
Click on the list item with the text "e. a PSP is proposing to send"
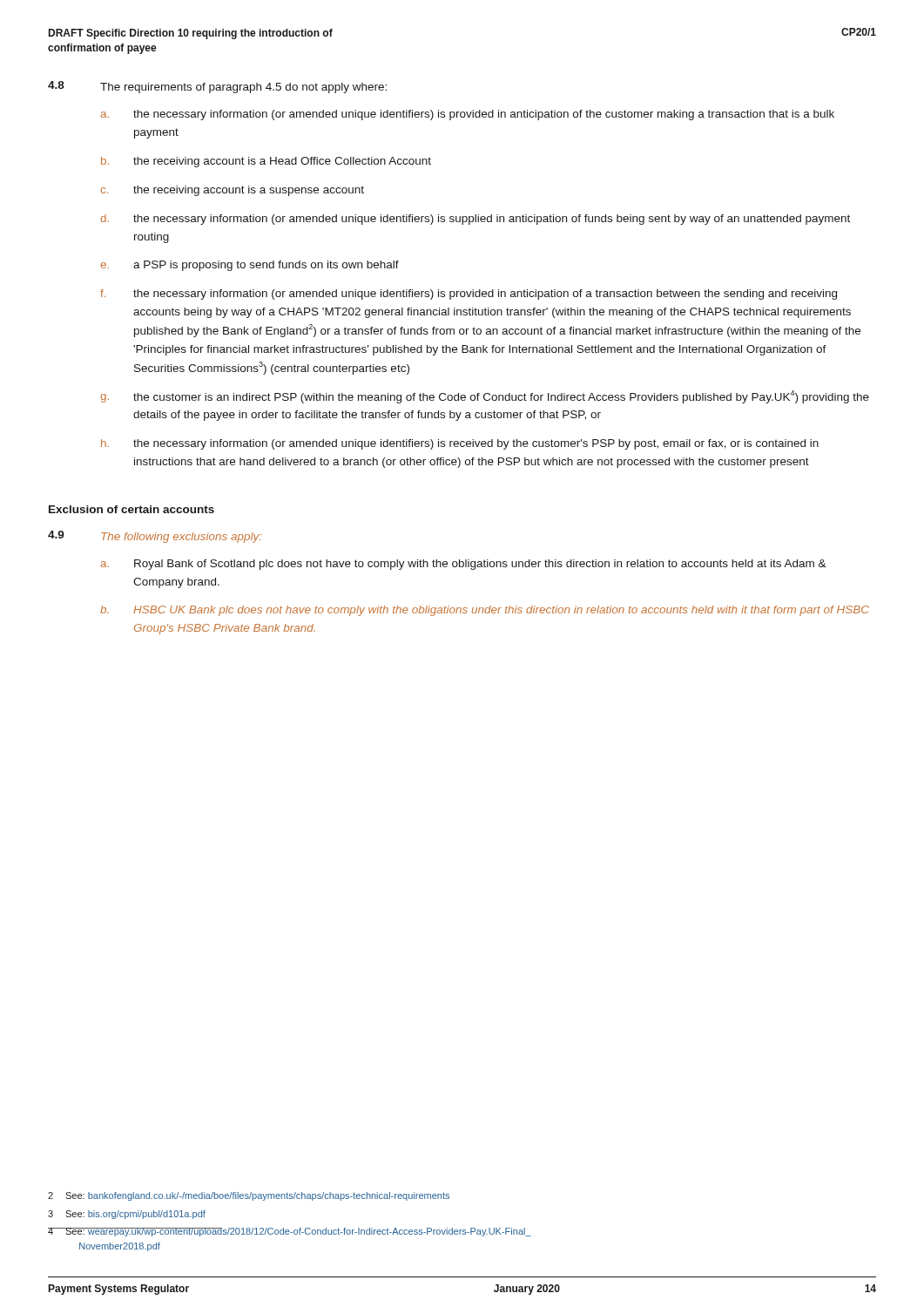250,266
